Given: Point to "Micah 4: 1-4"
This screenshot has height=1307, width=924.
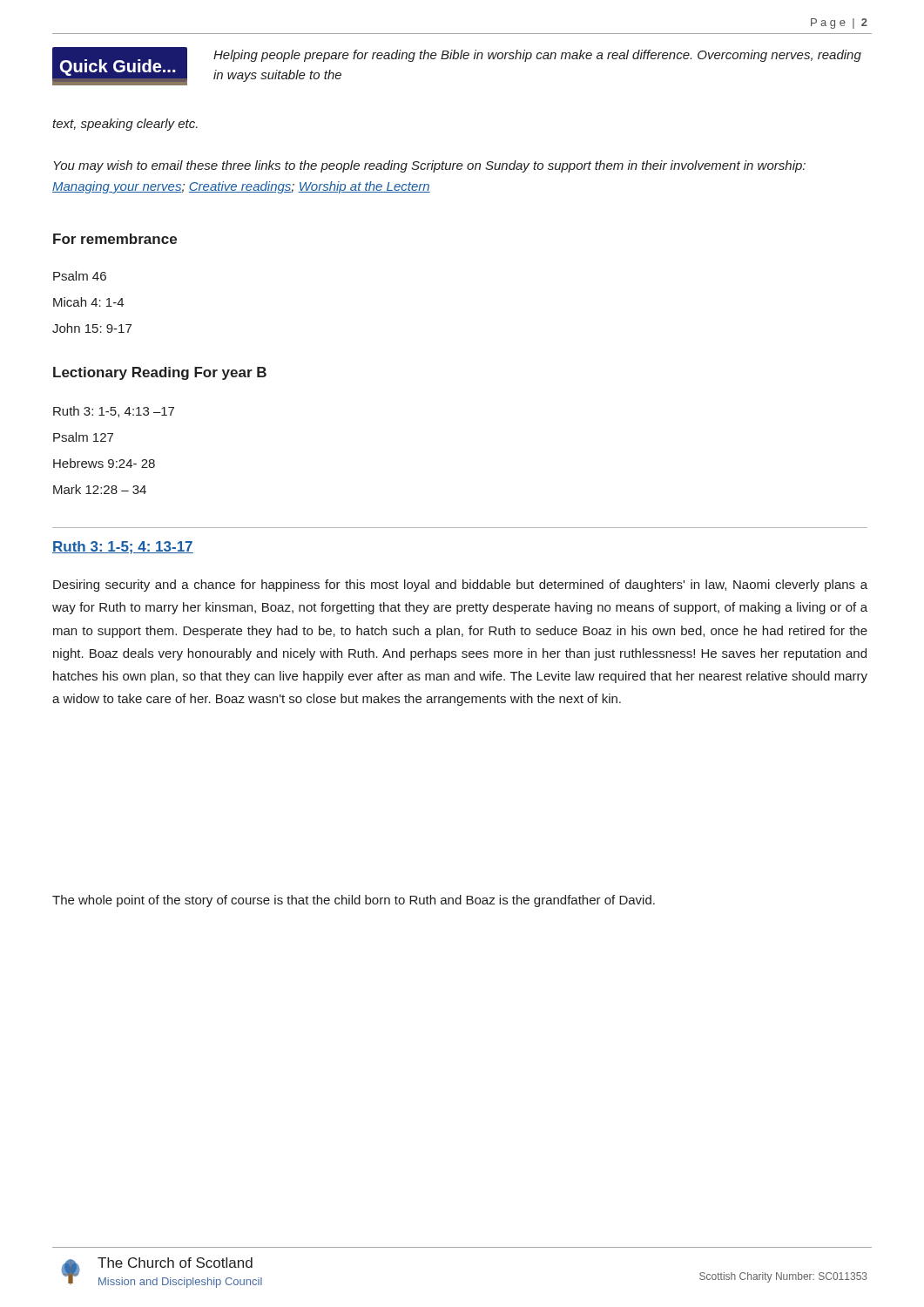Looking at the screenshot, I should [88, 302].
